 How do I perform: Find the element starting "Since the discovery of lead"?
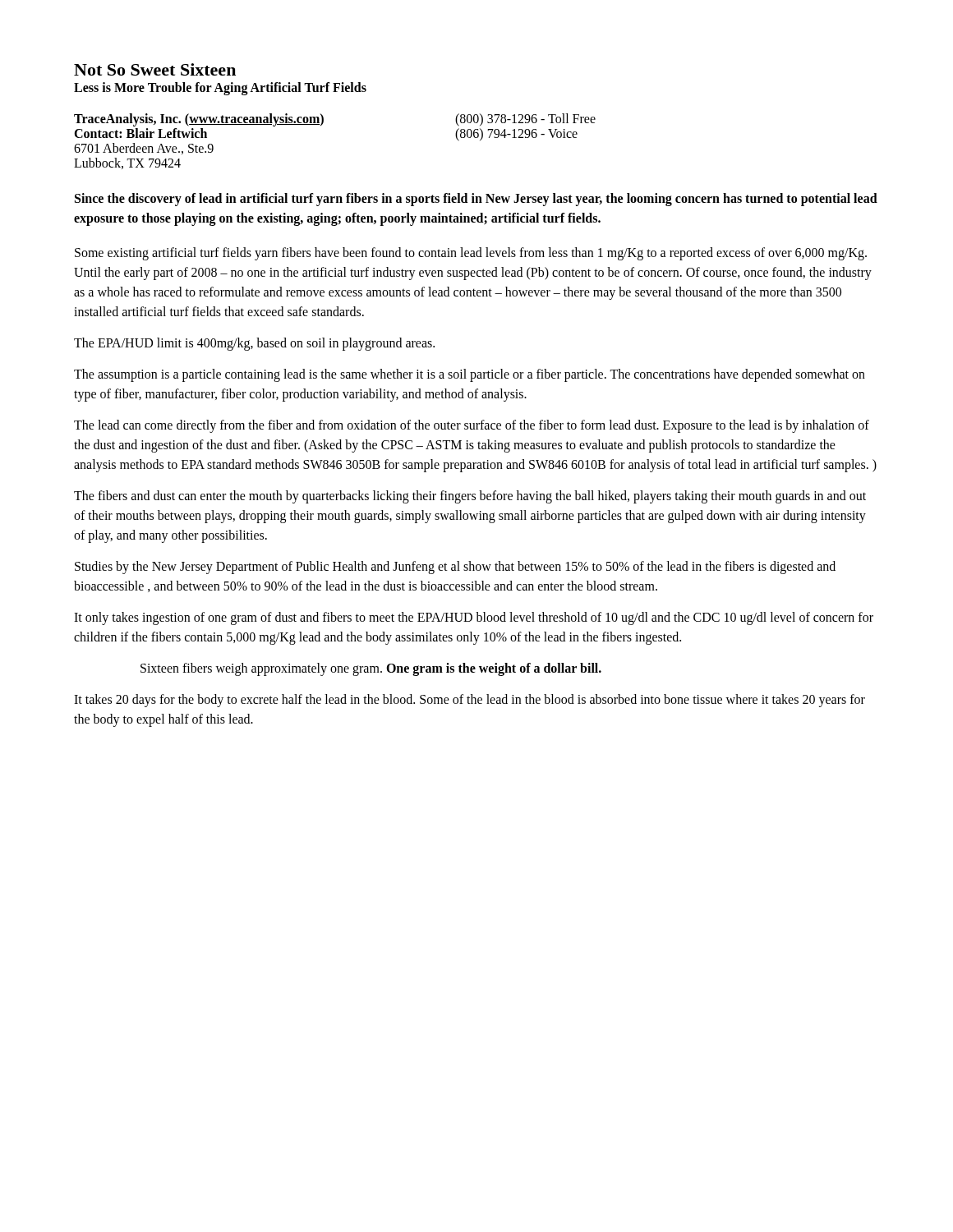(x=476, y=209)
